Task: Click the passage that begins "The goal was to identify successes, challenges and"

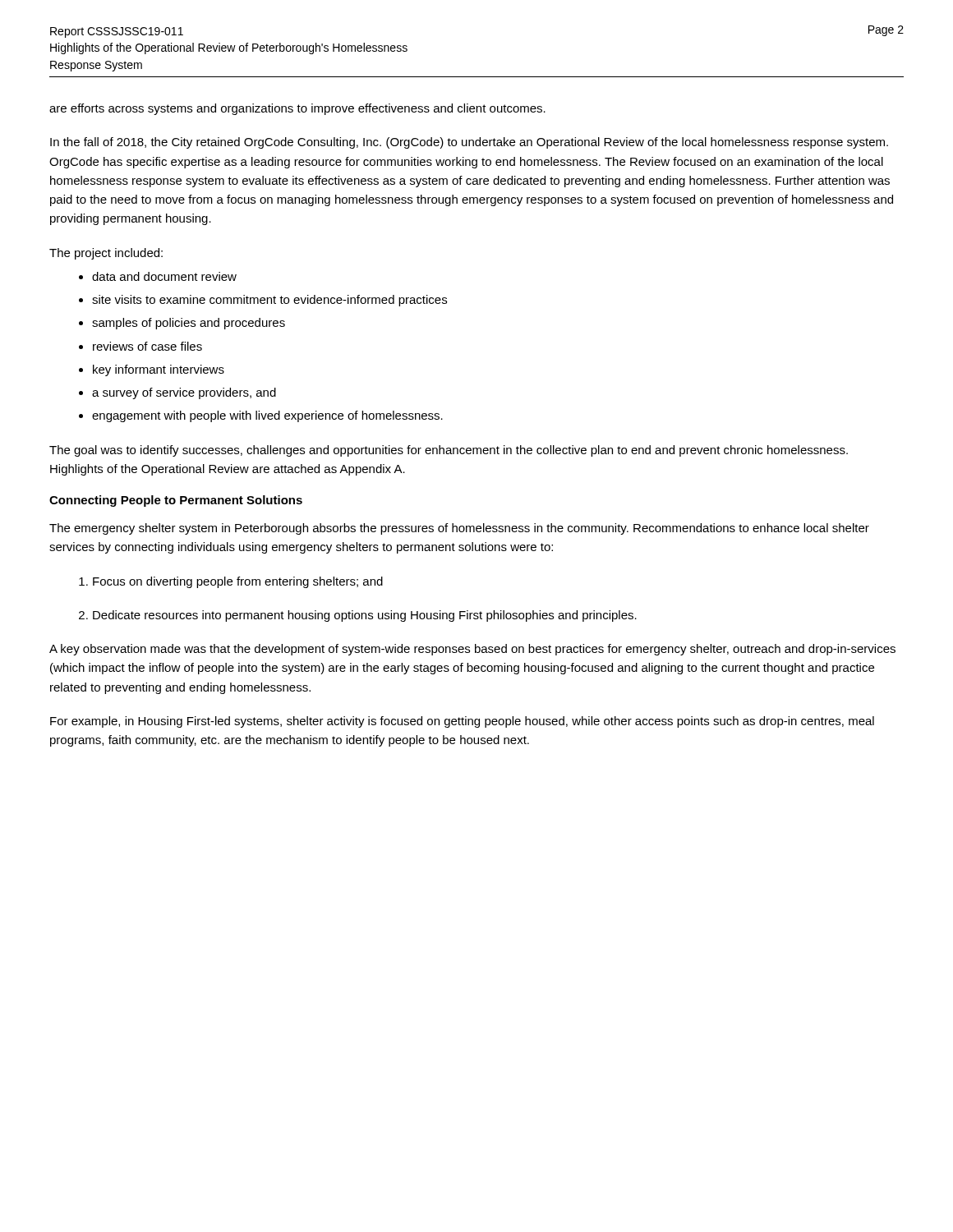Action: tap(449, 459)
